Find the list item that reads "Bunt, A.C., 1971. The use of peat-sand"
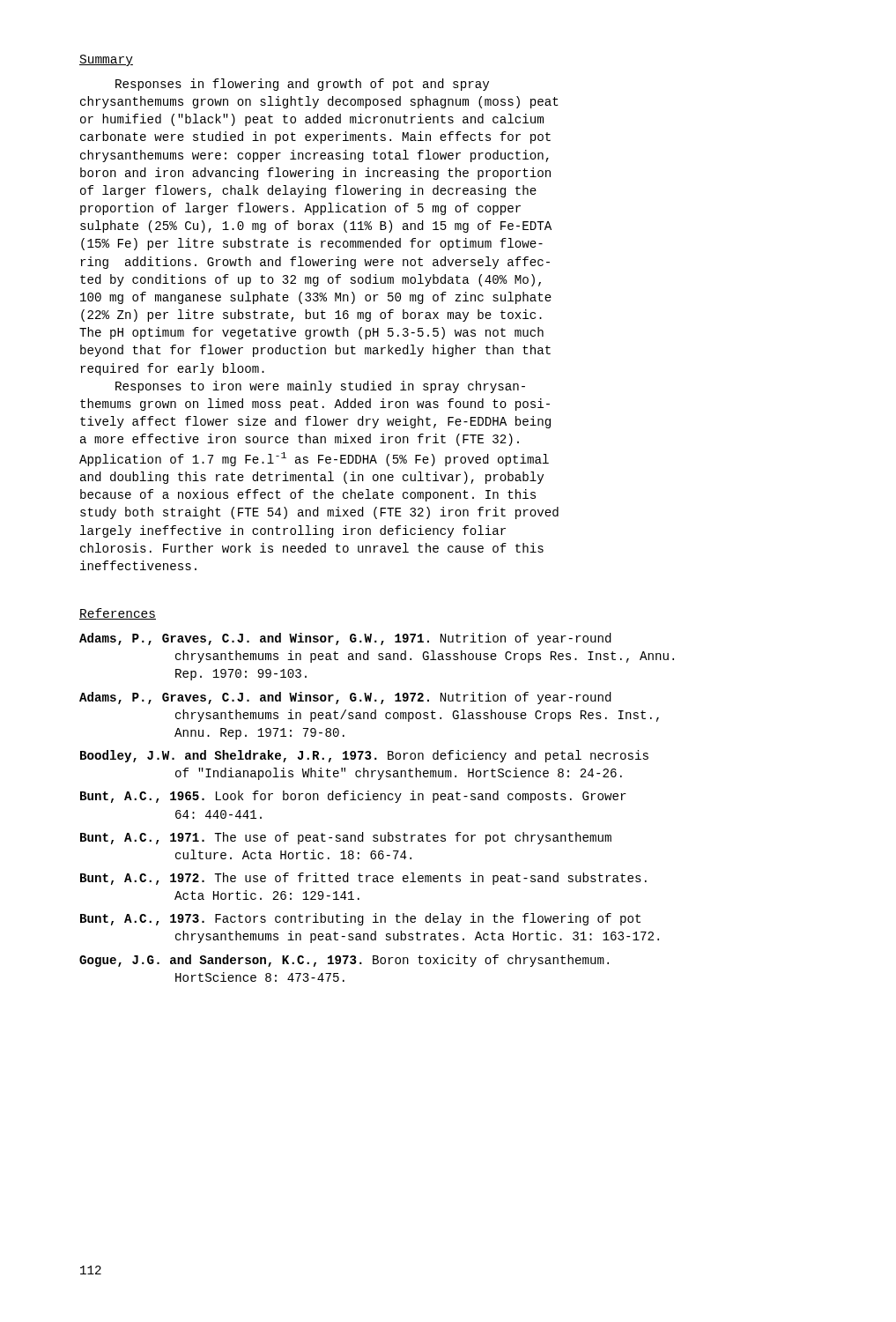 click(x=363, y=847)
